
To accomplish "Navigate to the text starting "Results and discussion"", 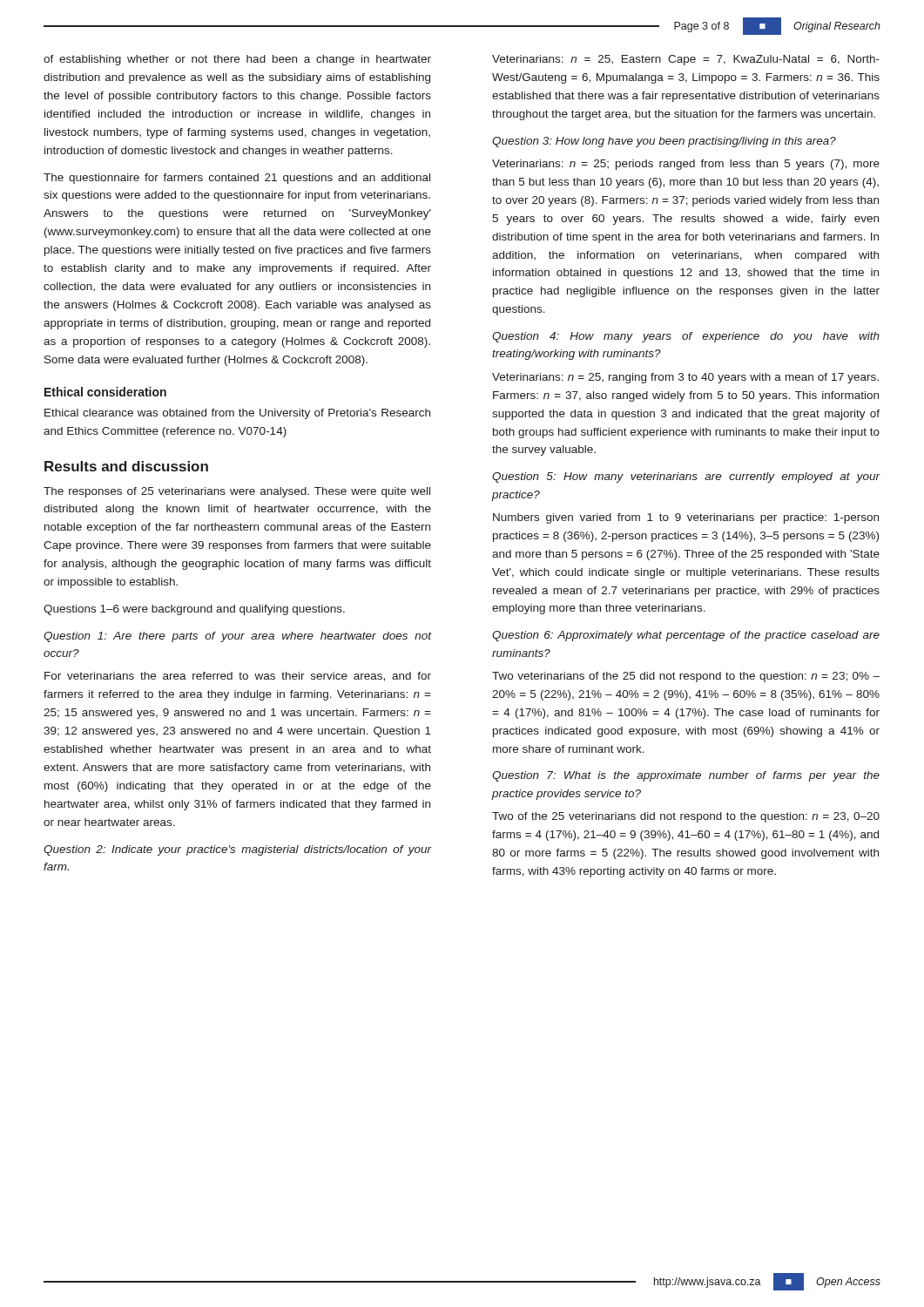I will click(126, 466).
